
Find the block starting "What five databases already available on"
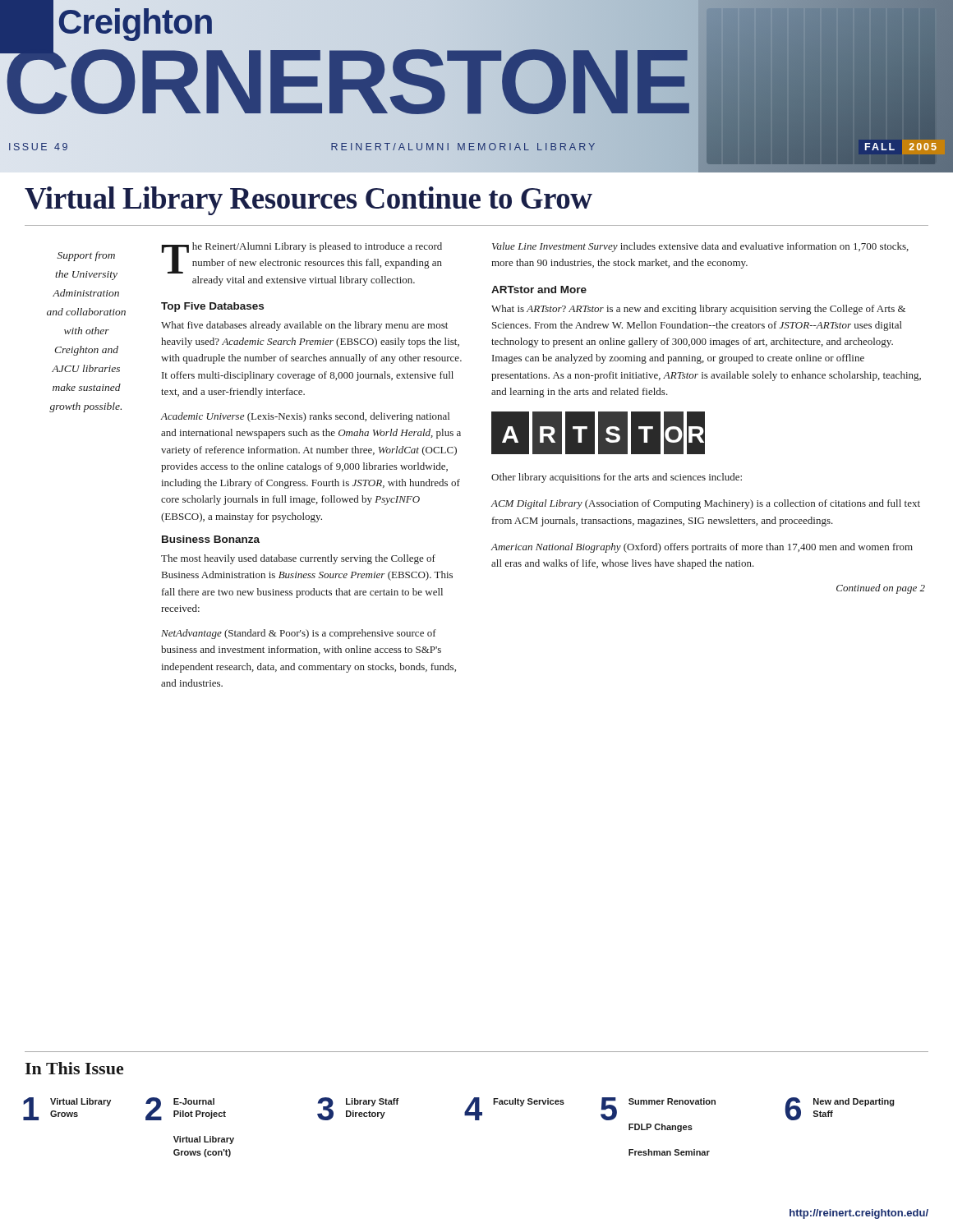312,358
